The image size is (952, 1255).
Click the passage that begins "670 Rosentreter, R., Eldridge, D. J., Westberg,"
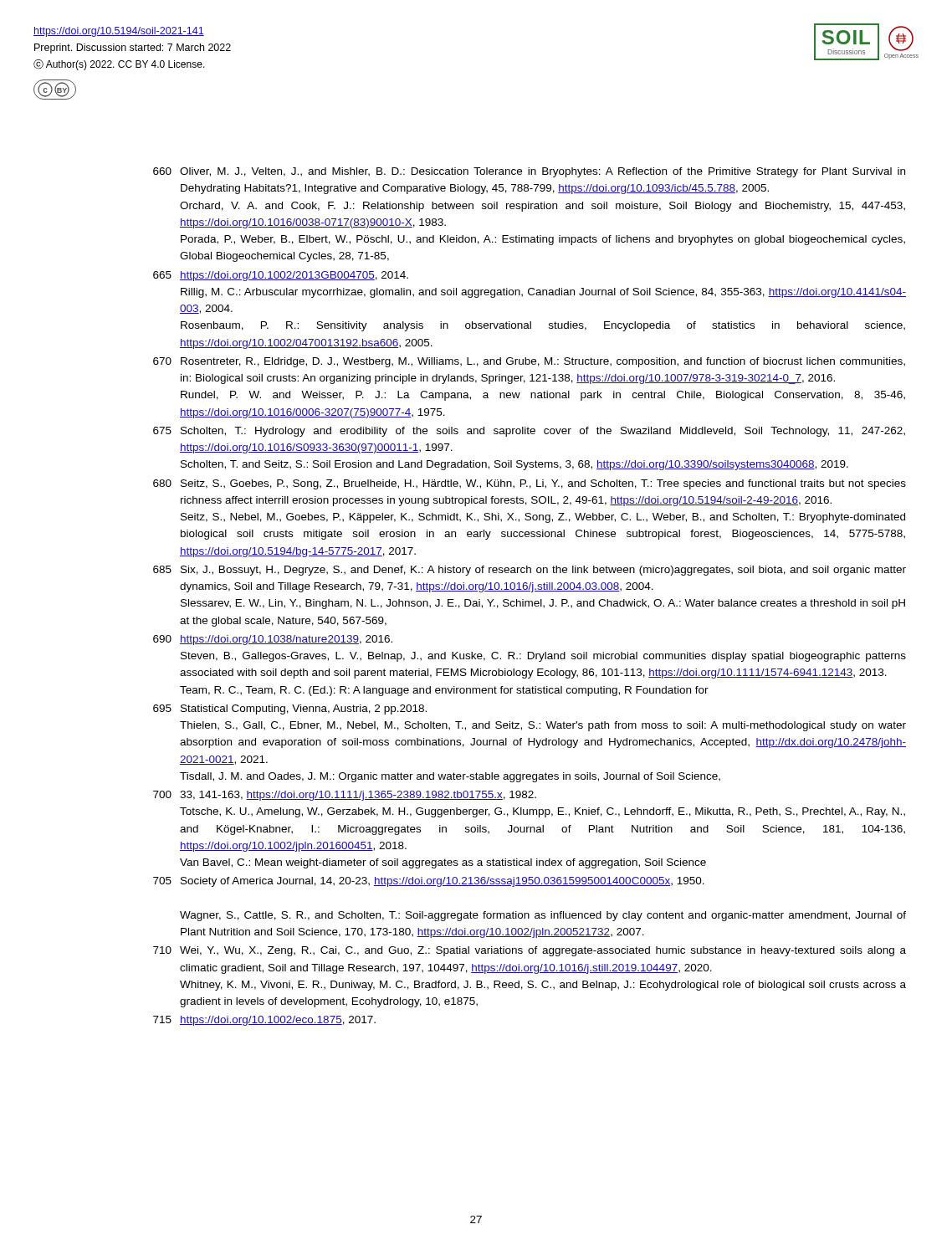pos(507,387)
